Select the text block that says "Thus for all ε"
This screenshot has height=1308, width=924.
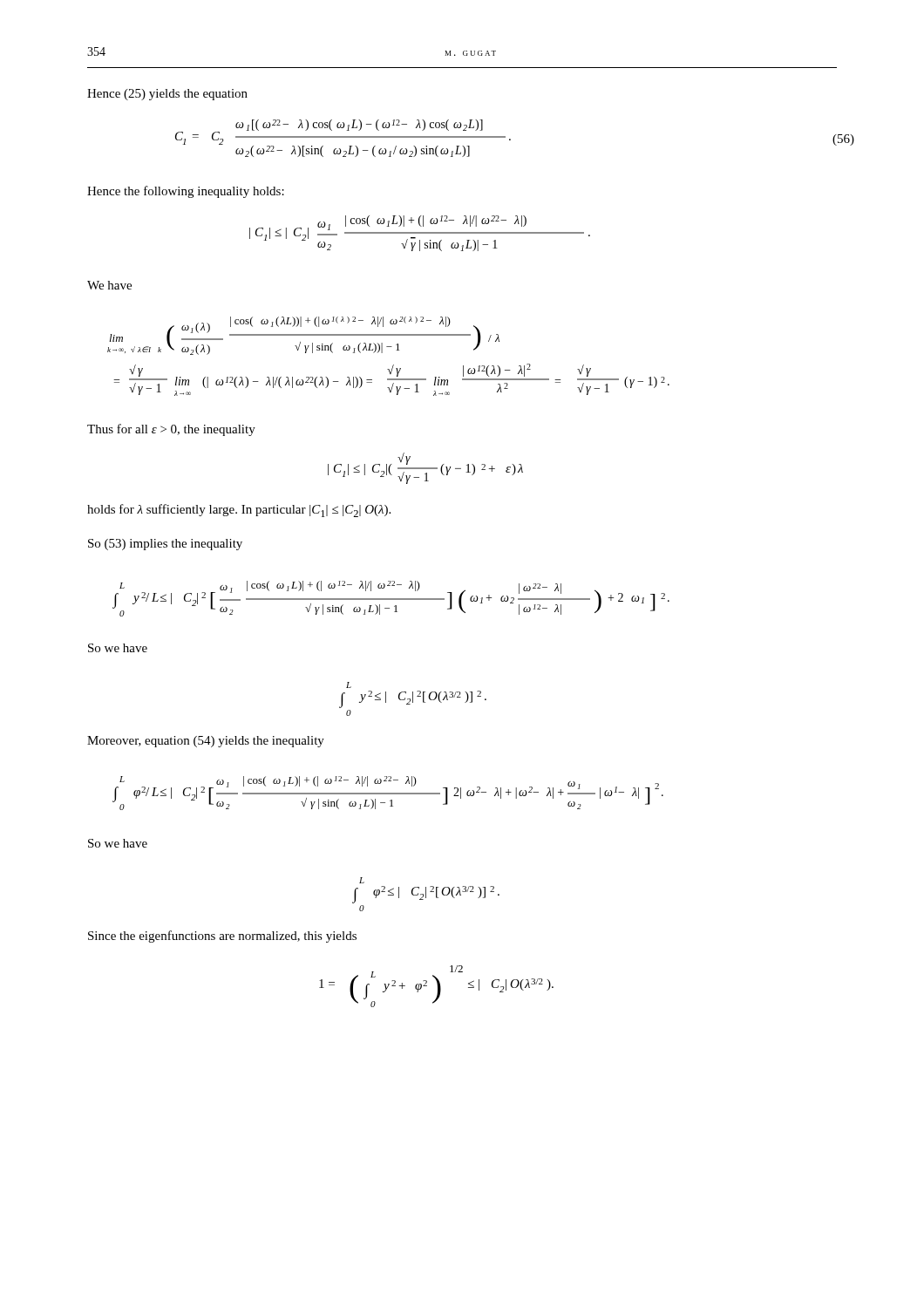171,429
